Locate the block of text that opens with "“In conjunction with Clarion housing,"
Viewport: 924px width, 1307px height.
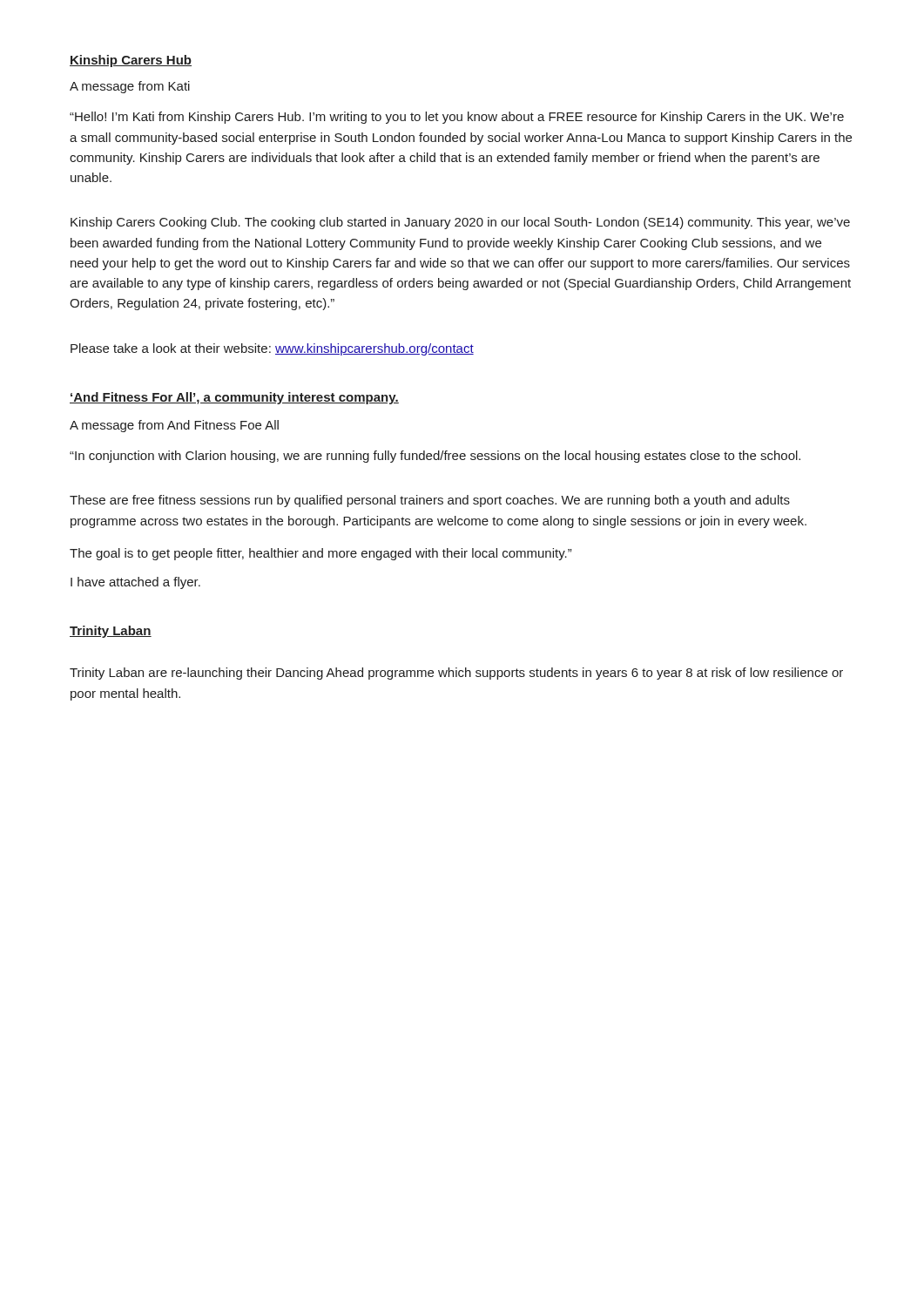(436, 455)
